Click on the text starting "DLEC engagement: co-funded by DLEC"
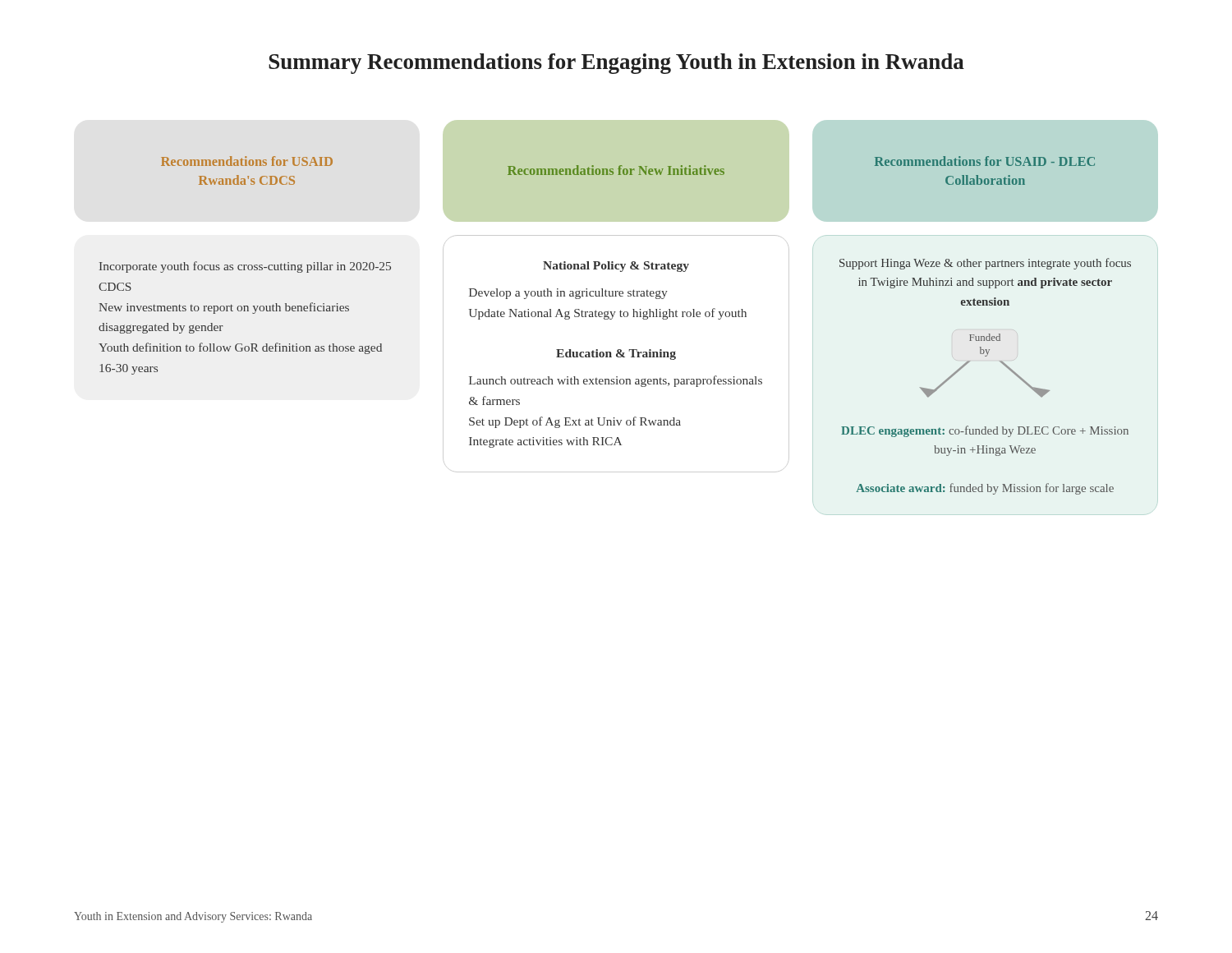This screenshot has width=1232, height=953. pos(985,459)
